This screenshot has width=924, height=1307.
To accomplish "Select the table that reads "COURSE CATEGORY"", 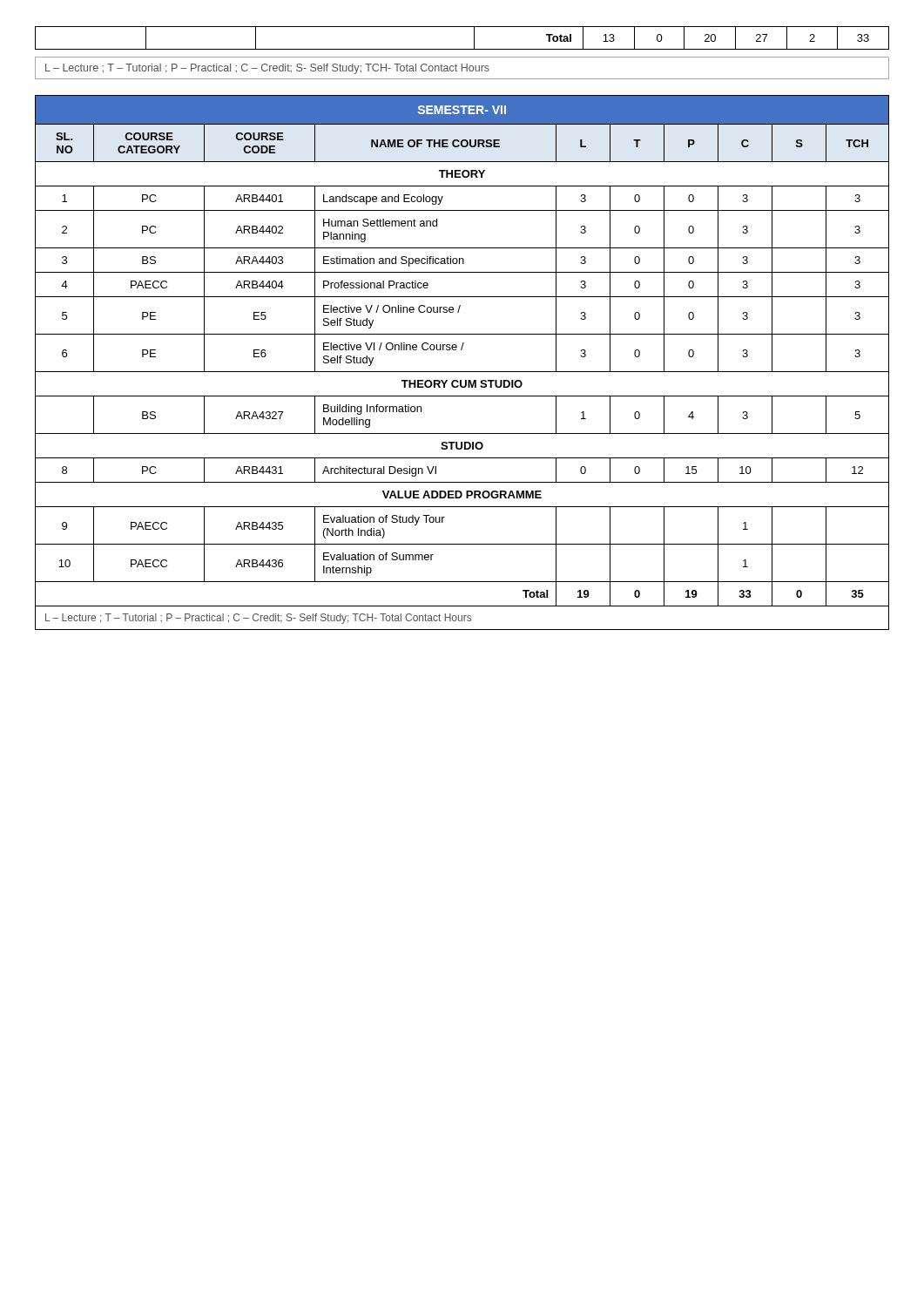I will [462, 362].
